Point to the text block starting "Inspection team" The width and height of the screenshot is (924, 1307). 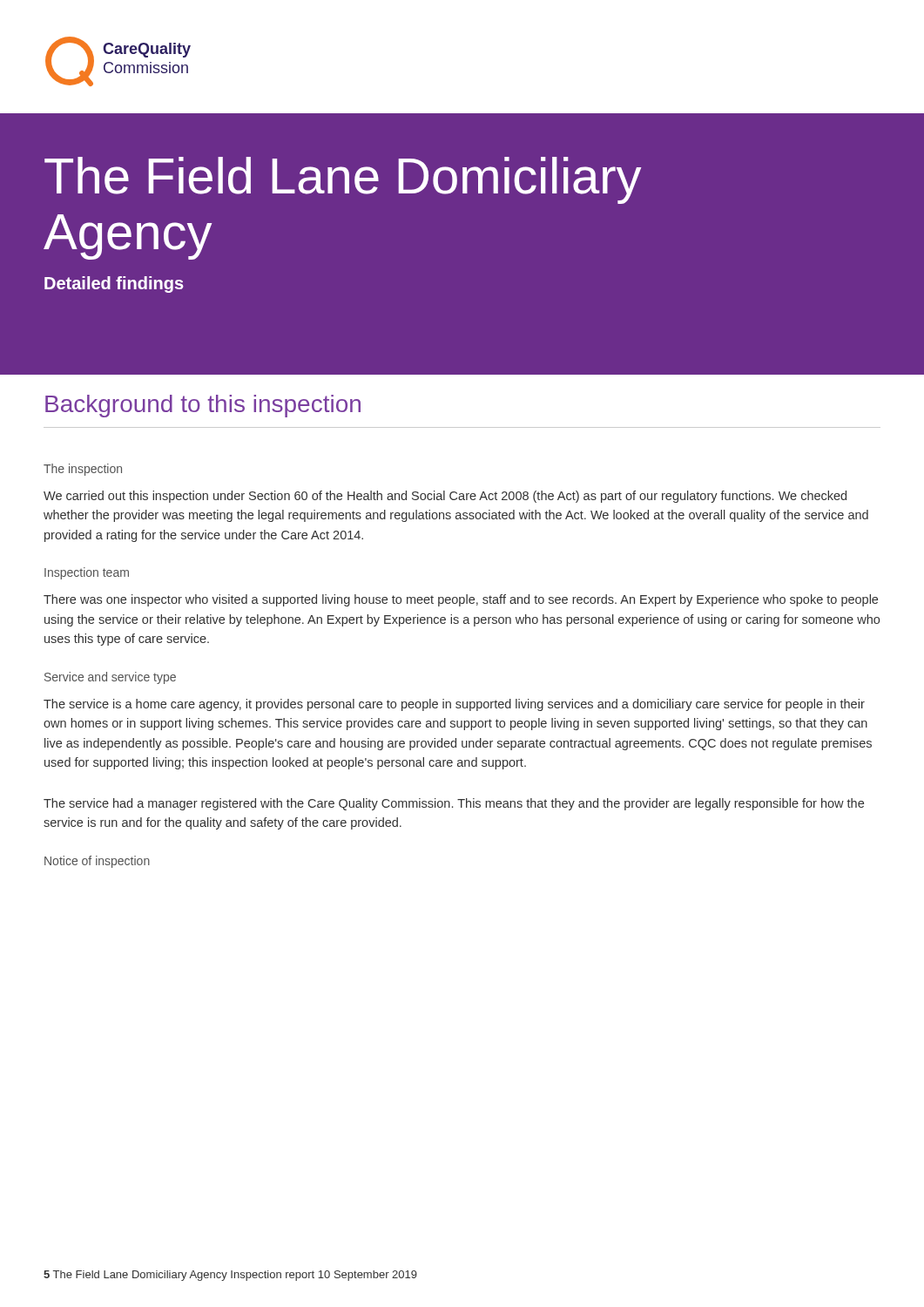click(x=87, y=573)
